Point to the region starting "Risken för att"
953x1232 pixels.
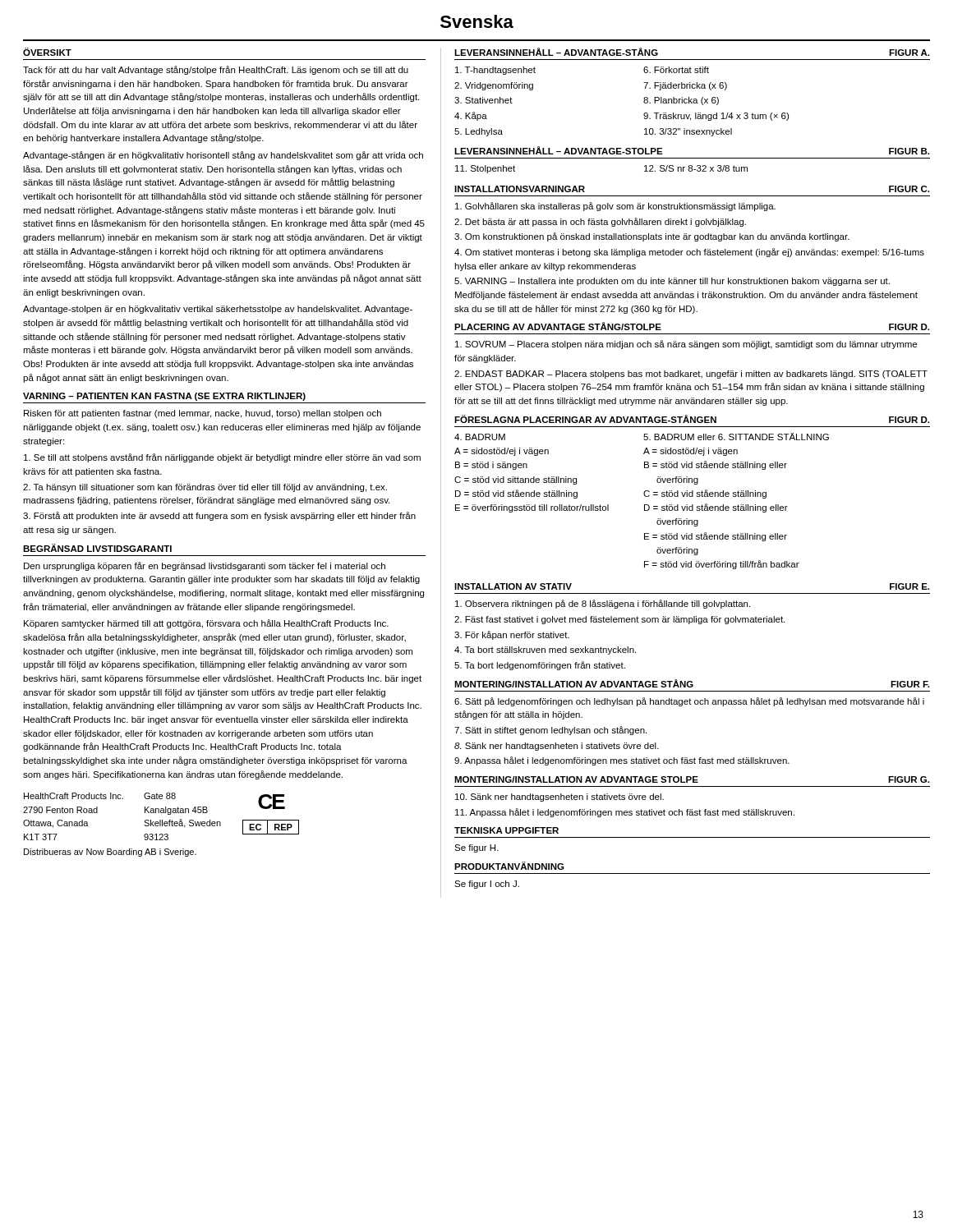(222, 427)
